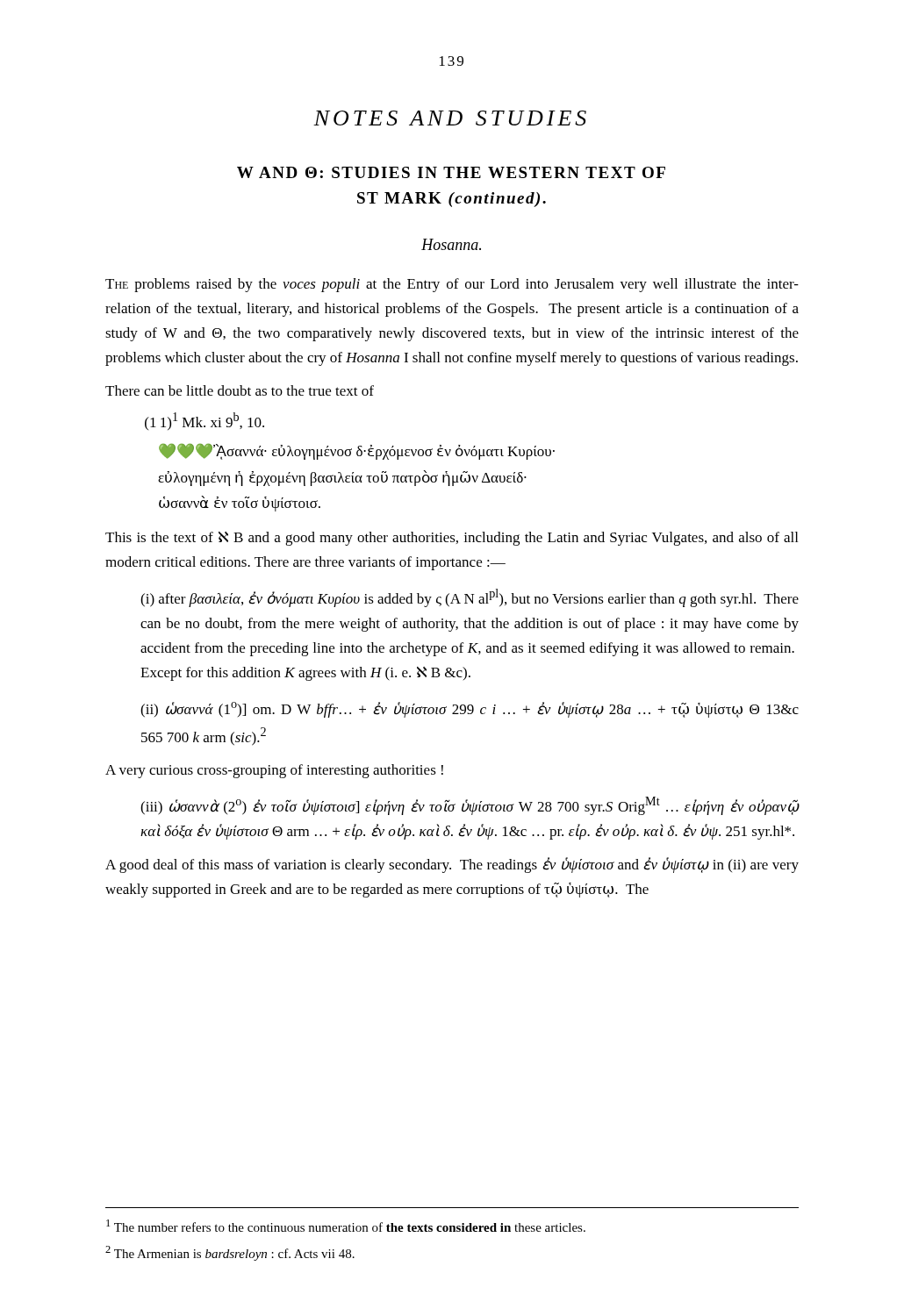This screenshot has height=1316, width=904.
Task: Click on the text block containing "A good deal"
Action: 452,877
